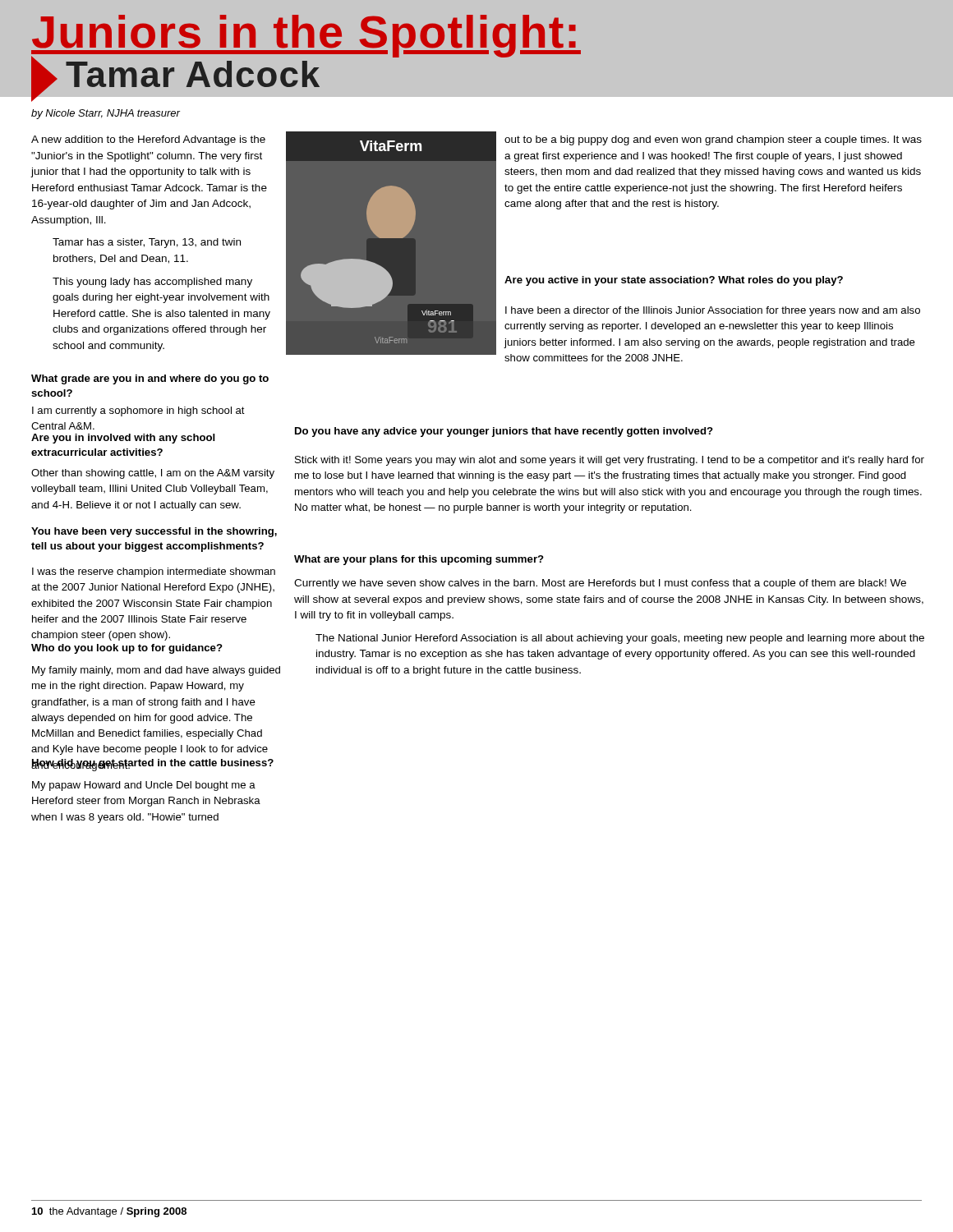
Task: Find the block on this page that starts "My papaw Howard and Uncle Del"
Action: tap(146, 801)
